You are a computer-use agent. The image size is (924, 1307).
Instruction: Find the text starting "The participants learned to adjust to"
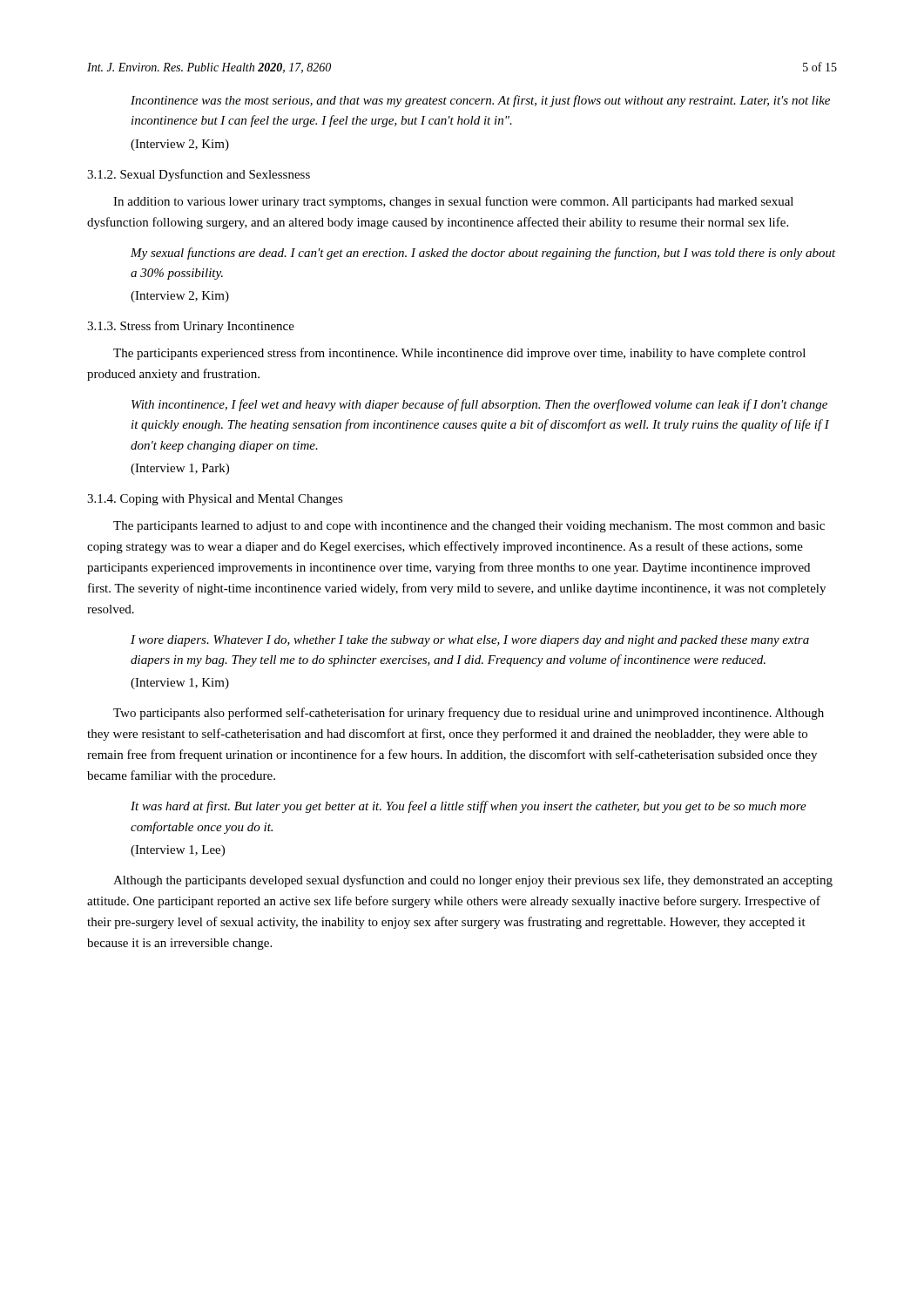click(x=457, y=567)
